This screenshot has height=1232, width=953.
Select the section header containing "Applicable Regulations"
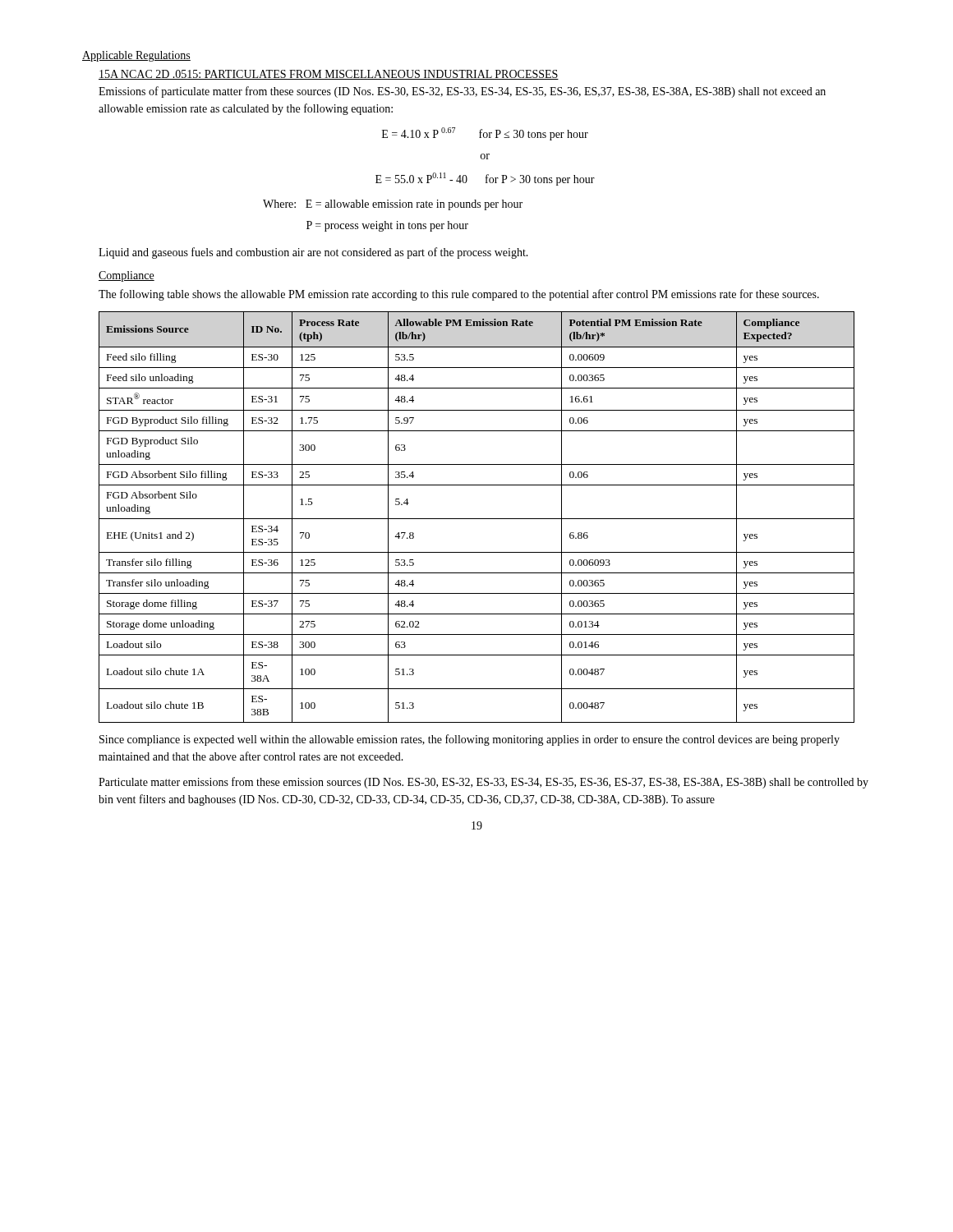136,55
